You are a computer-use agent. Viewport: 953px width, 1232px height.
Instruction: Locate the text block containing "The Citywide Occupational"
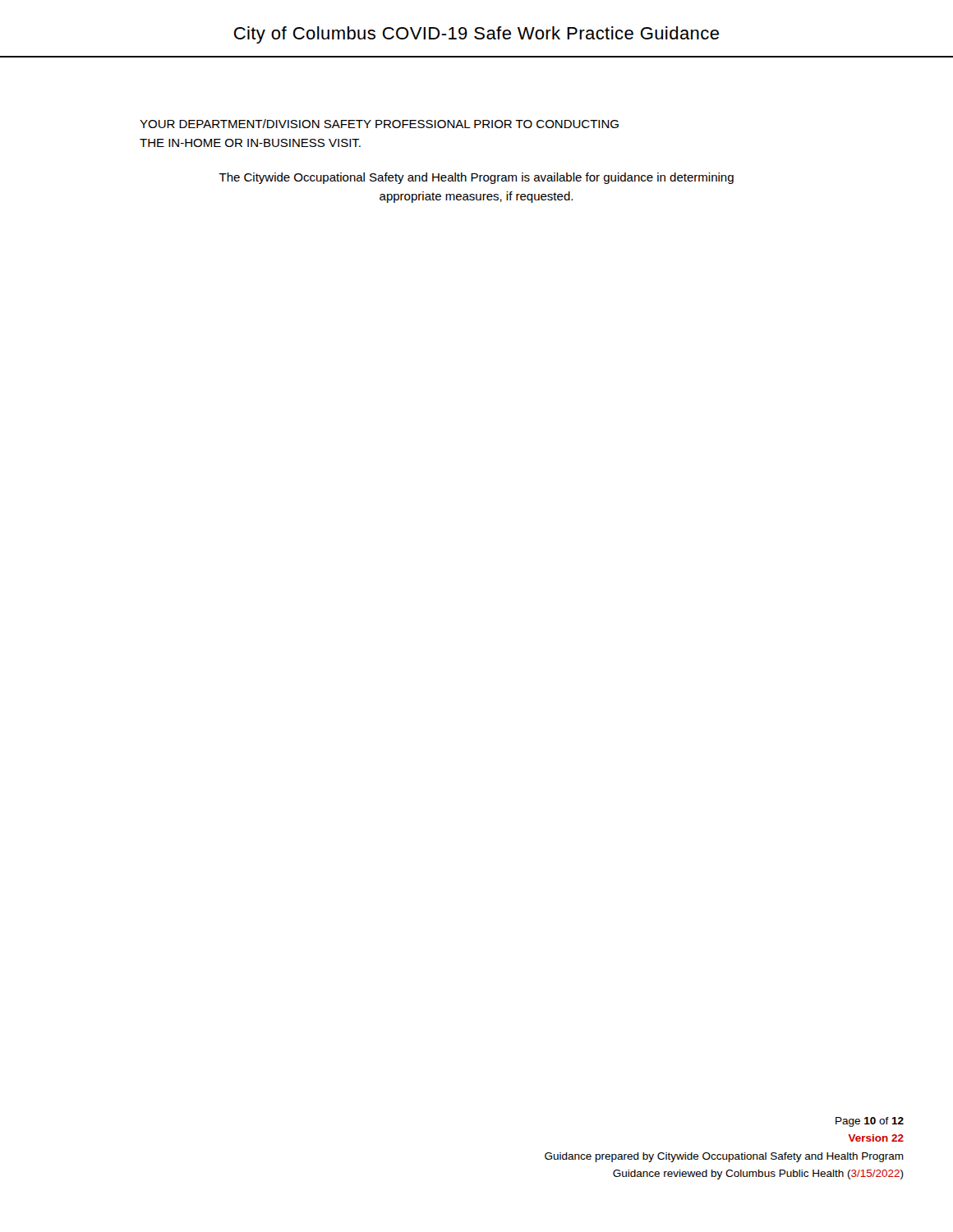[x=476, y=186]
